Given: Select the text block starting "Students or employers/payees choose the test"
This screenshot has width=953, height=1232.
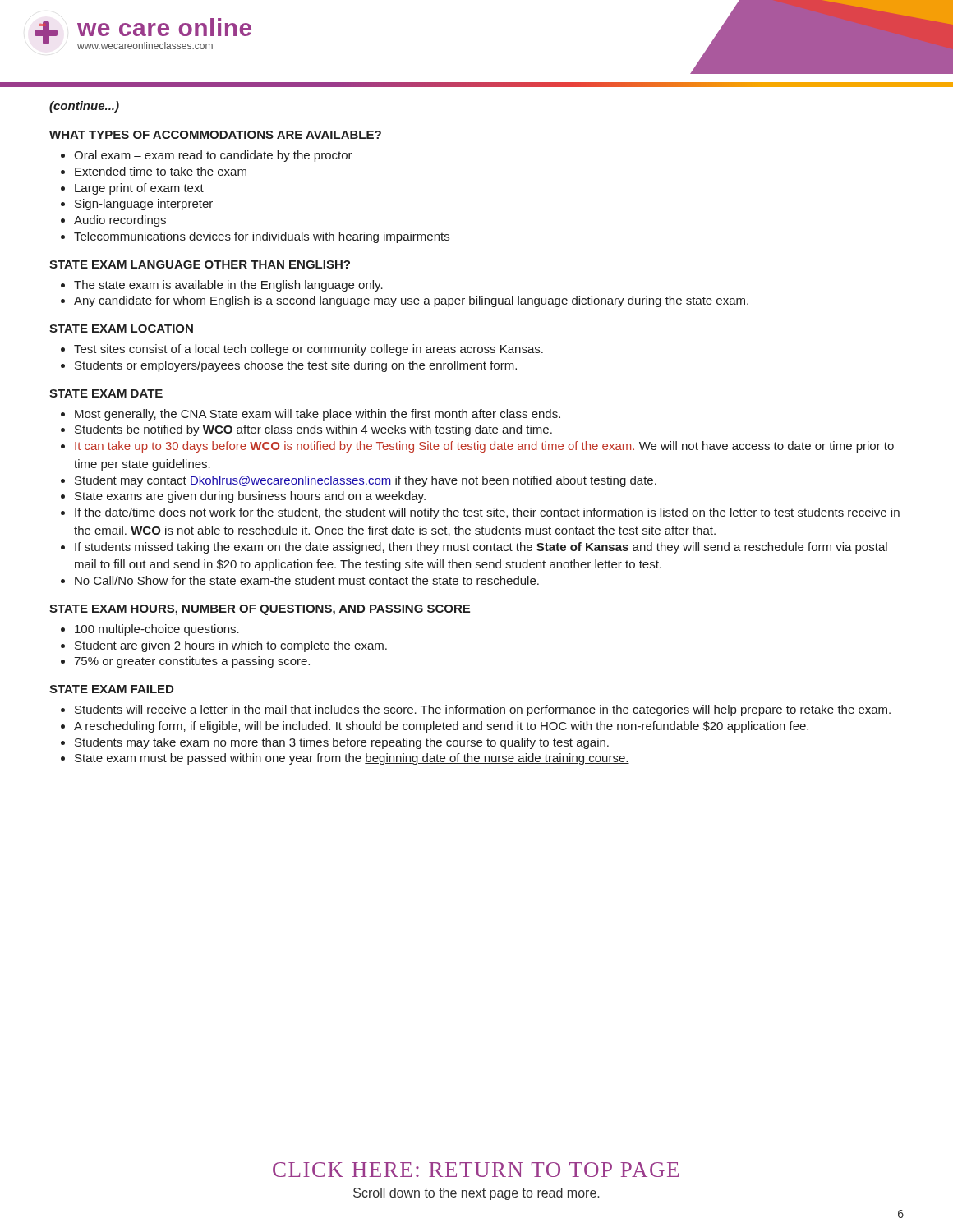Looking at the screenshot, I should click(476, 365).
